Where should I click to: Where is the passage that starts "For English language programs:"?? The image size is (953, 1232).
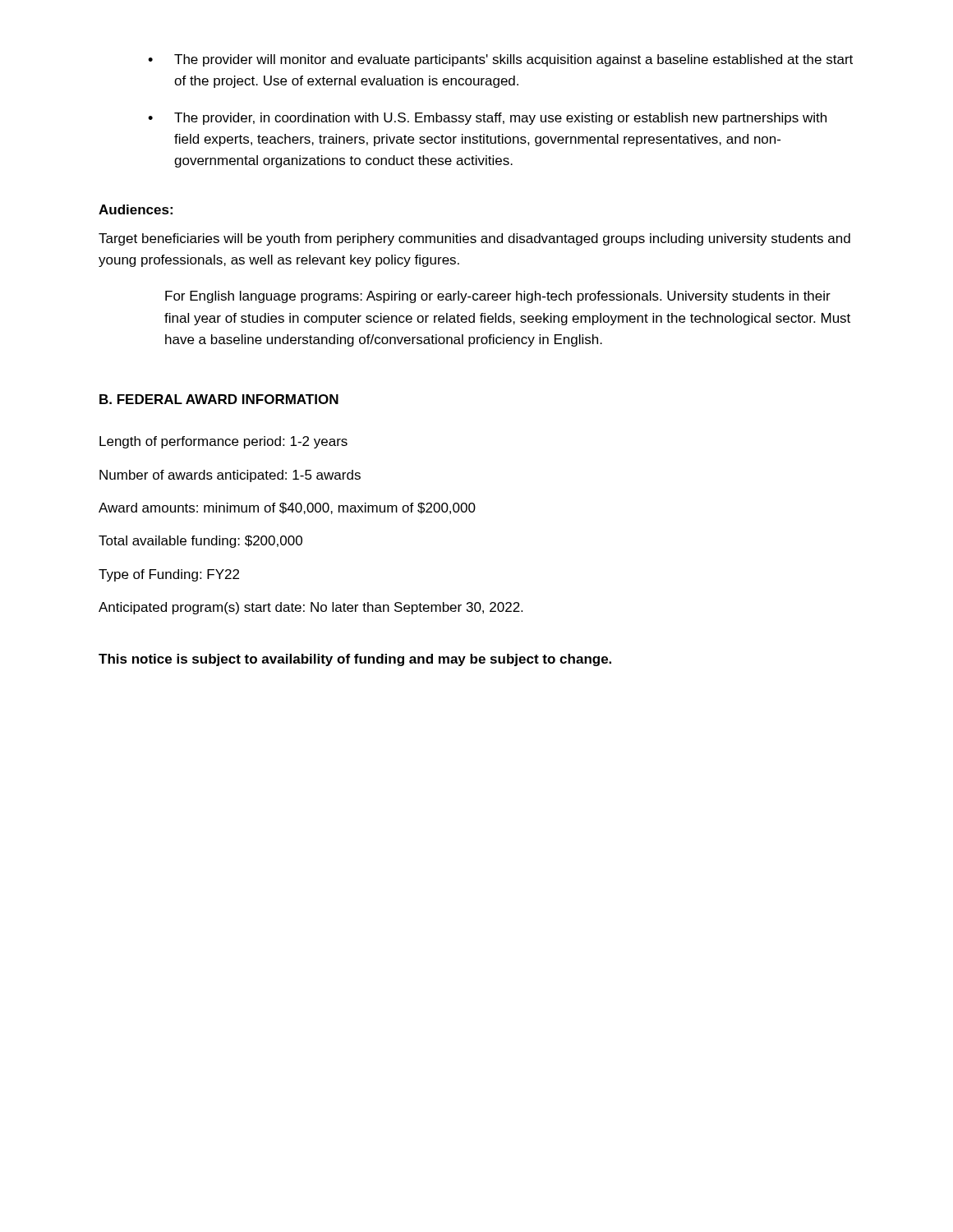coord(507,318)
